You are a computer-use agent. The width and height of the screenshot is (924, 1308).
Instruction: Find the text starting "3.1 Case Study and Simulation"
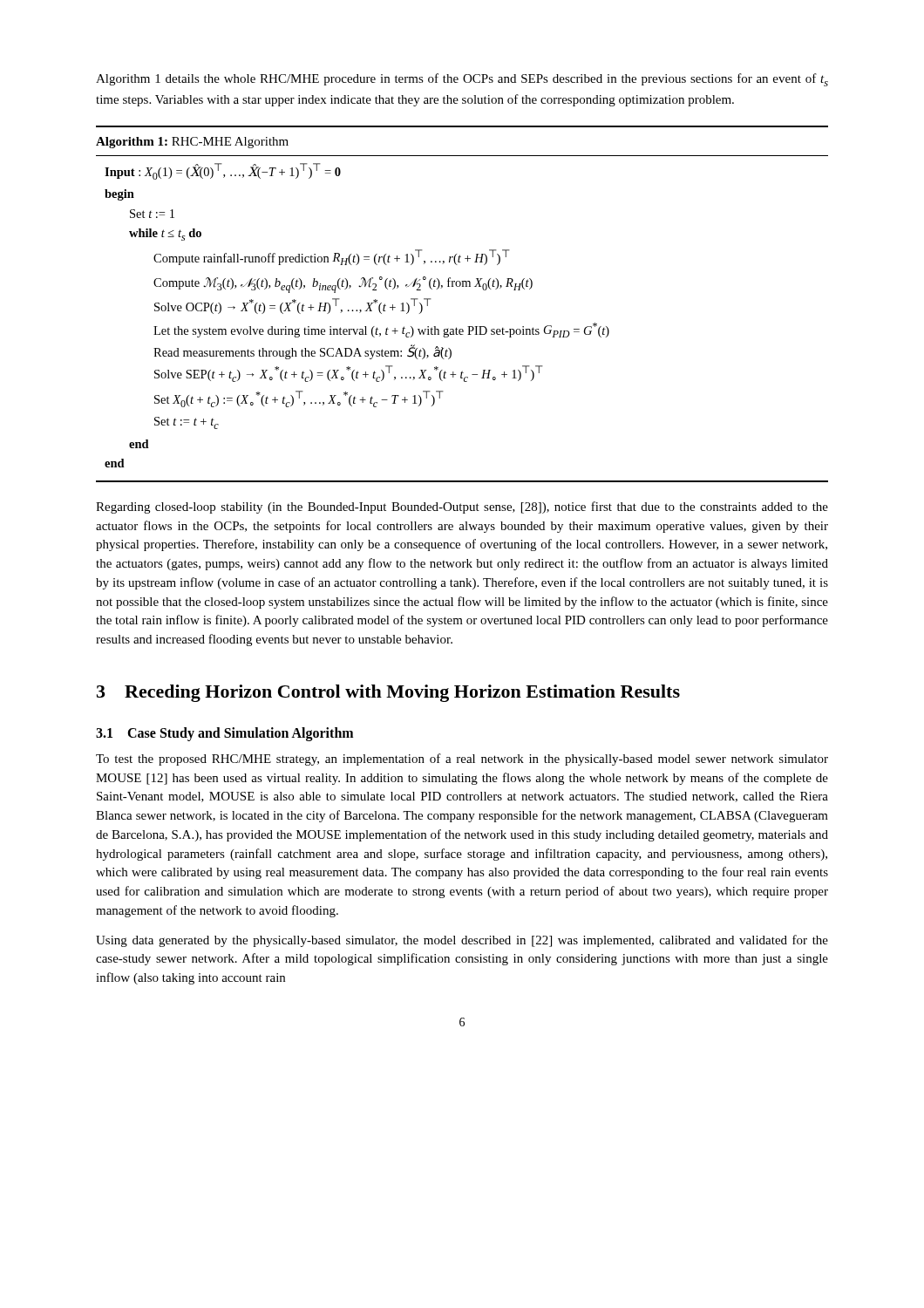click(225, 733)
